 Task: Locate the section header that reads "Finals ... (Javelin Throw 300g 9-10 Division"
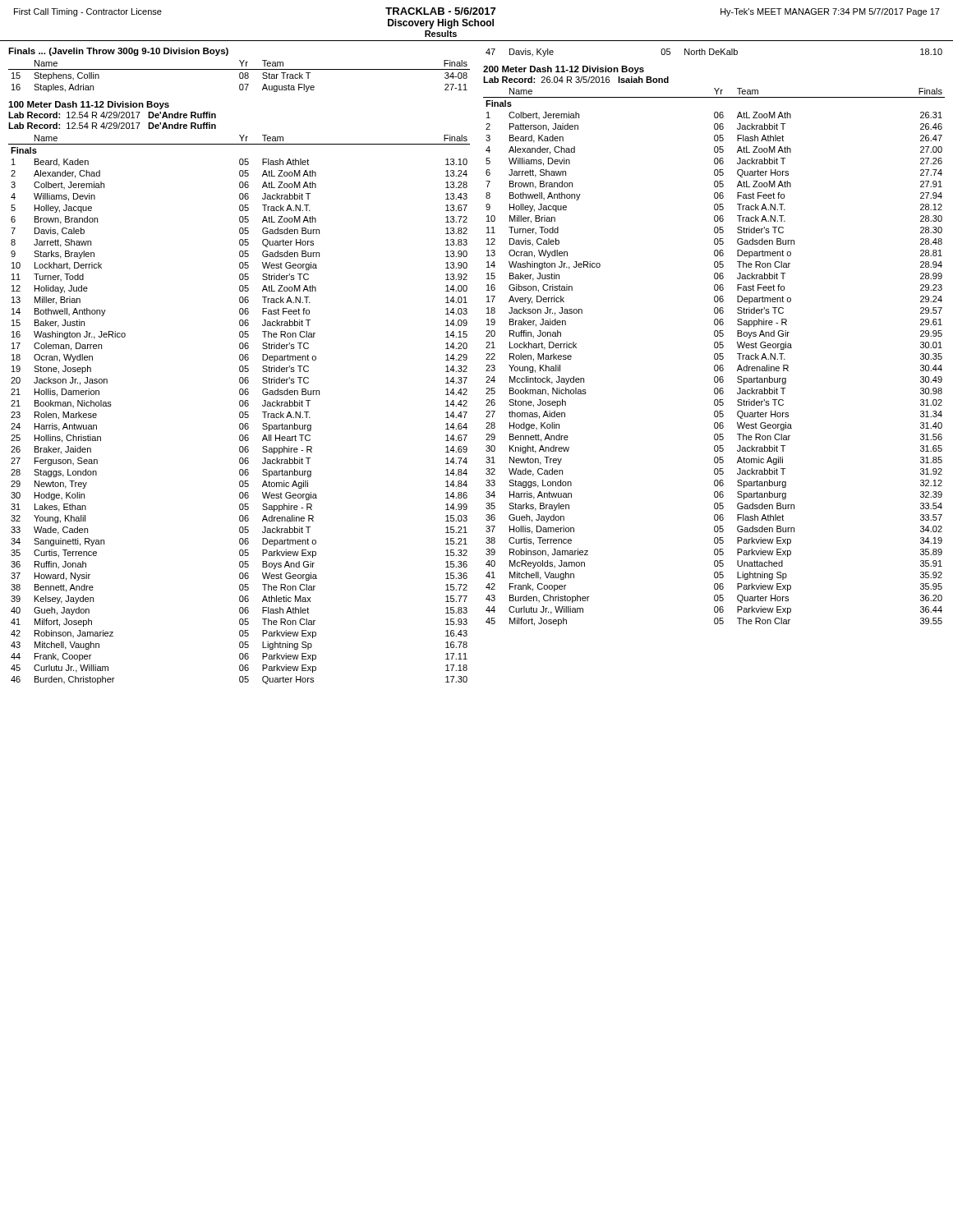coord(118,51)
